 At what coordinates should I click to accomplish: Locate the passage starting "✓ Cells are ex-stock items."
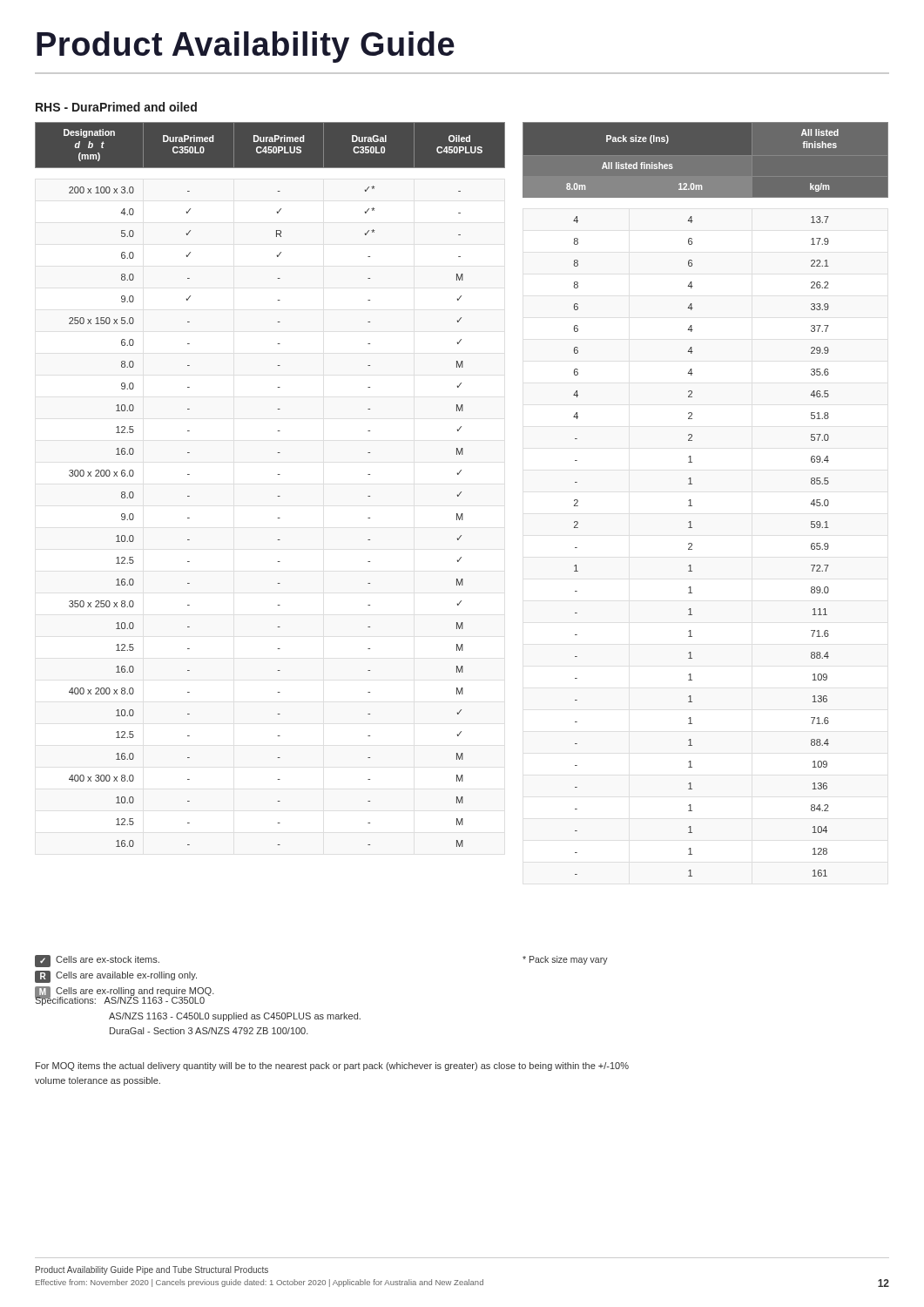[x=97, y=961]
